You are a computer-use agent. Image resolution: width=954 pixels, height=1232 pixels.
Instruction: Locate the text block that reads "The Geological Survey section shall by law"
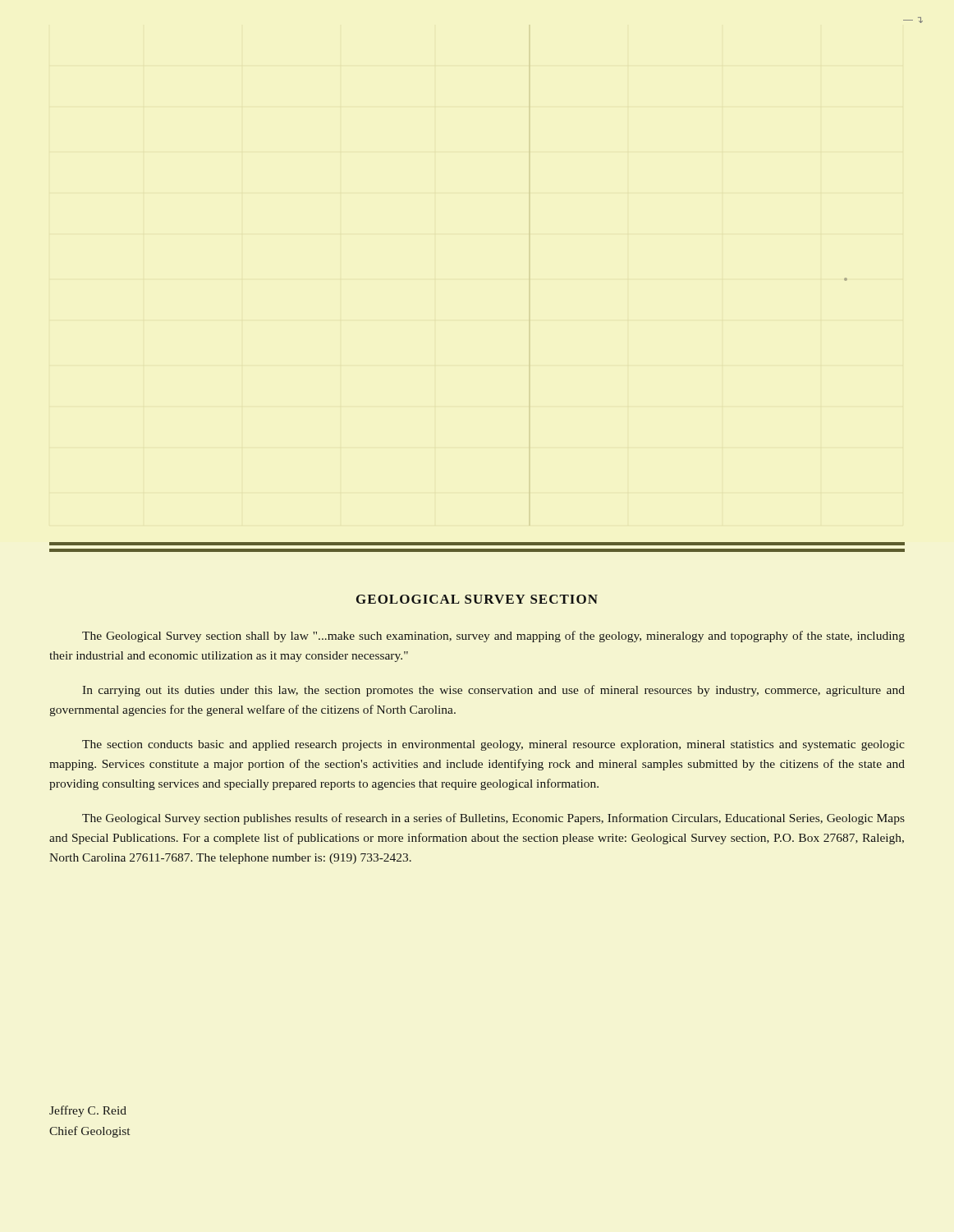tap(477, 645)
